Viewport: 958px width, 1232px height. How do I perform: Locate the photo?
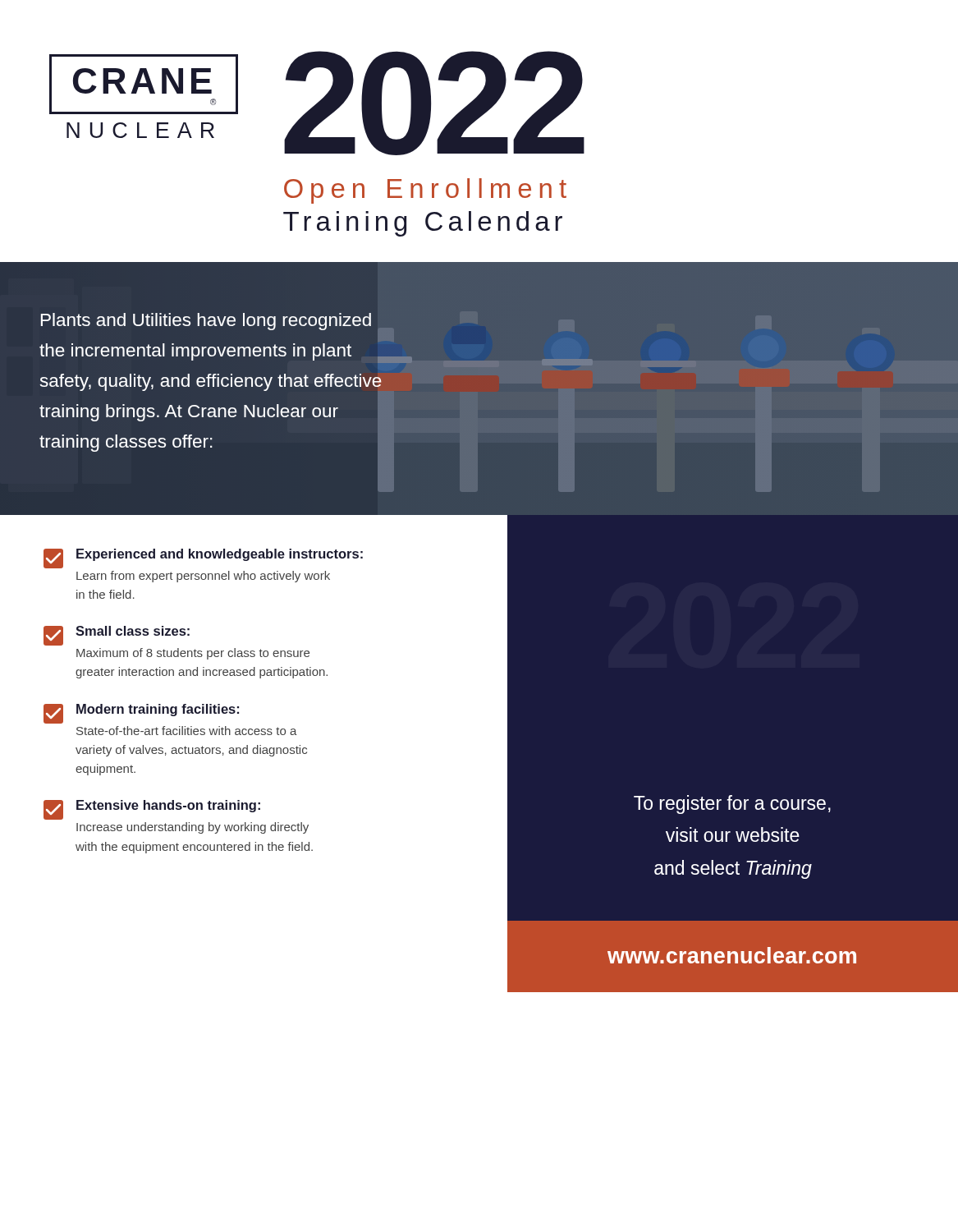(479, 388)
